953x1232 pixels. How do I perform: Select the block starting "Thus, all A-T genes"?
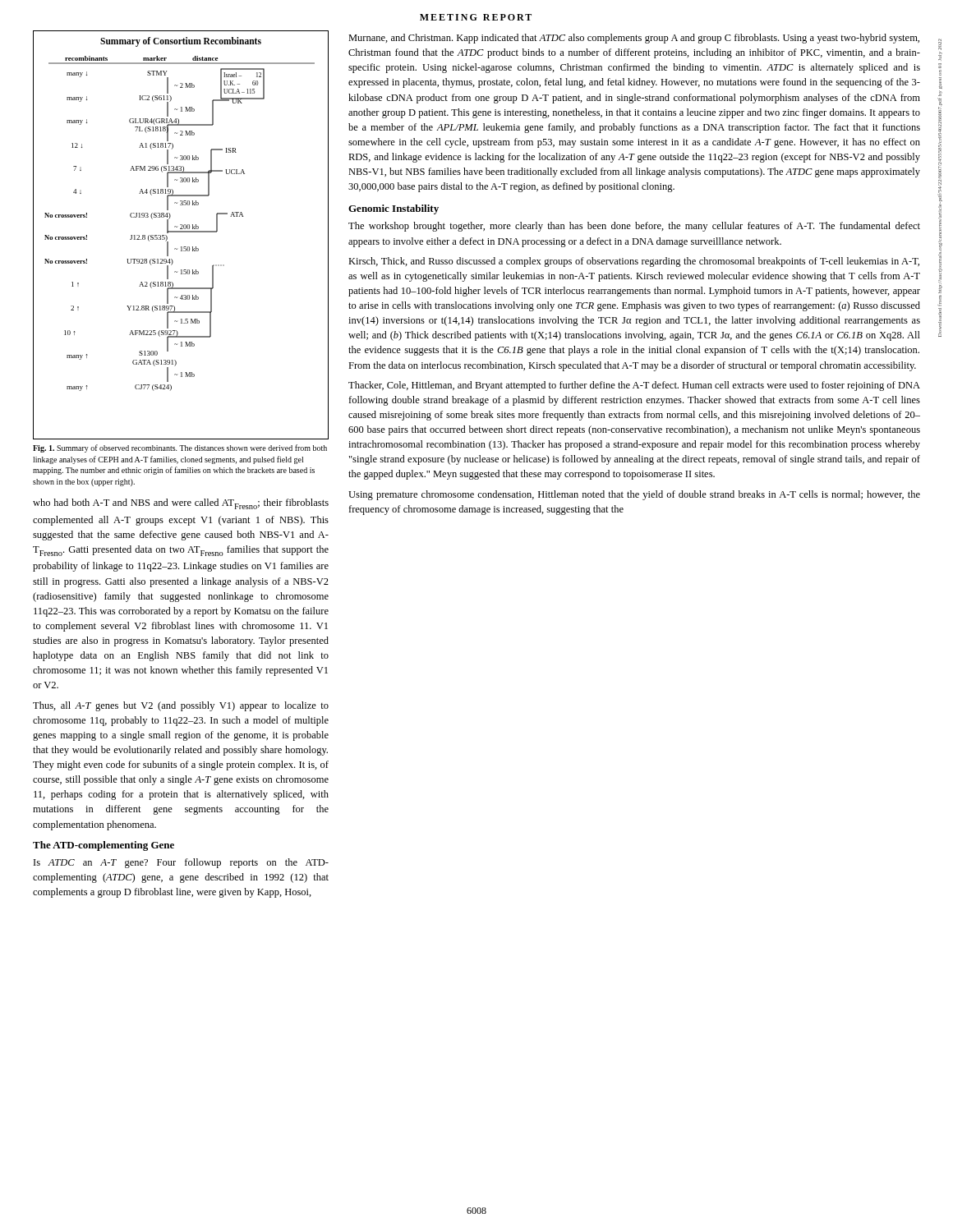181,765
